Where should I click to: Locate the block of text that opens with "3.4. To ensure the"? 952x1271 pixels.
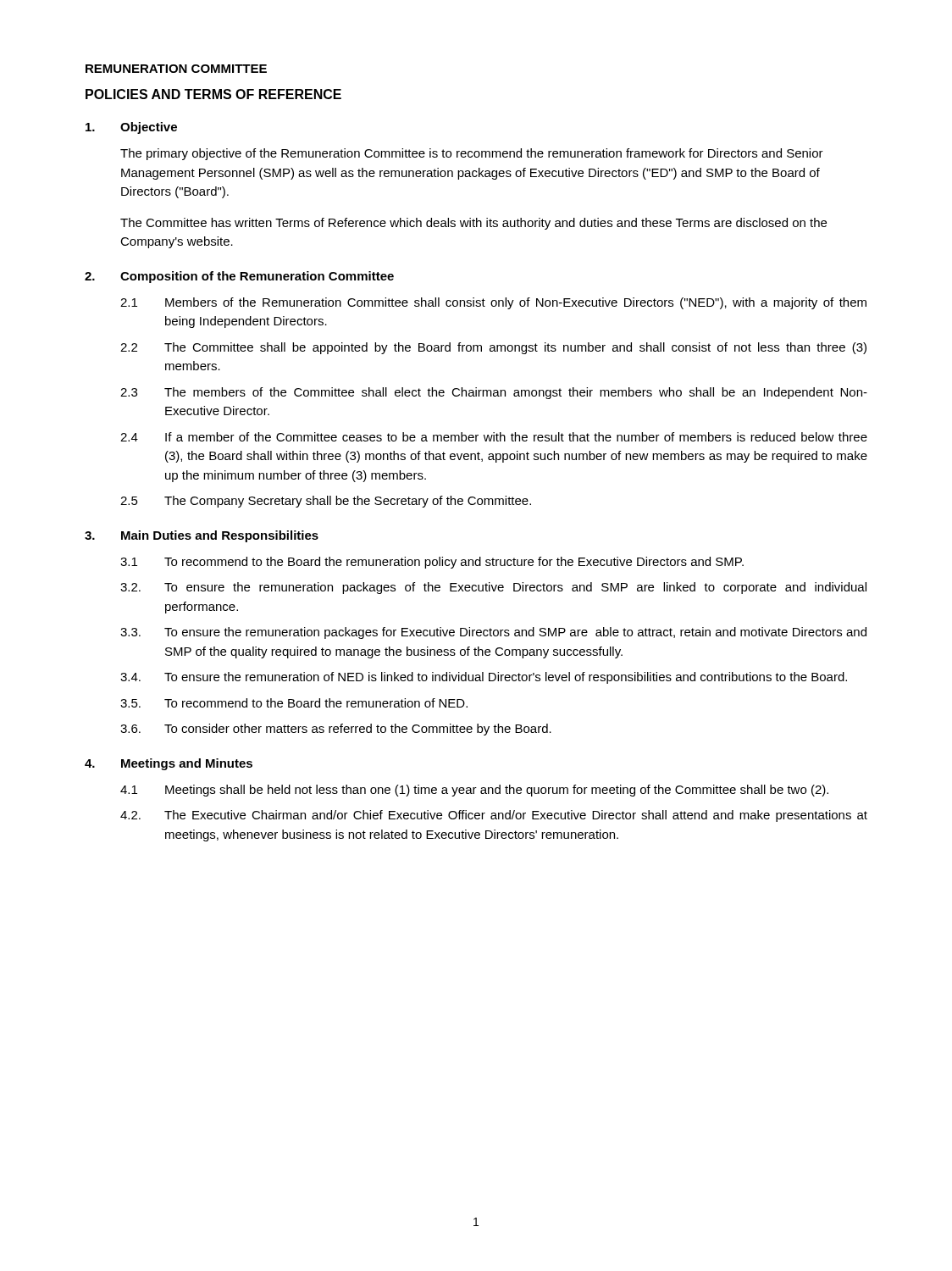coord(494,677)
